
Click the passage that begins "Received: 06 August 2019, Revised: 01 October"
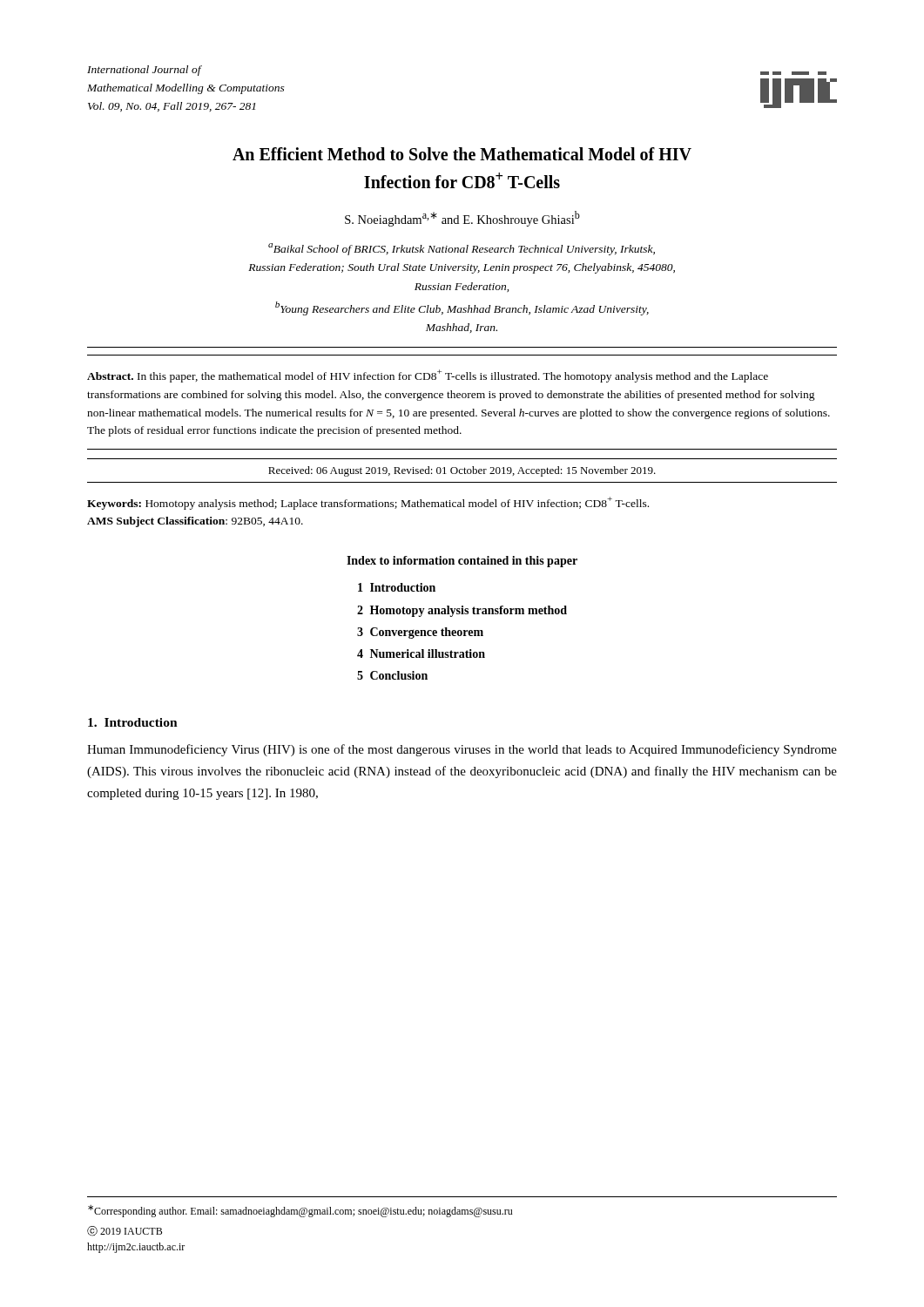tap(462, 470)
